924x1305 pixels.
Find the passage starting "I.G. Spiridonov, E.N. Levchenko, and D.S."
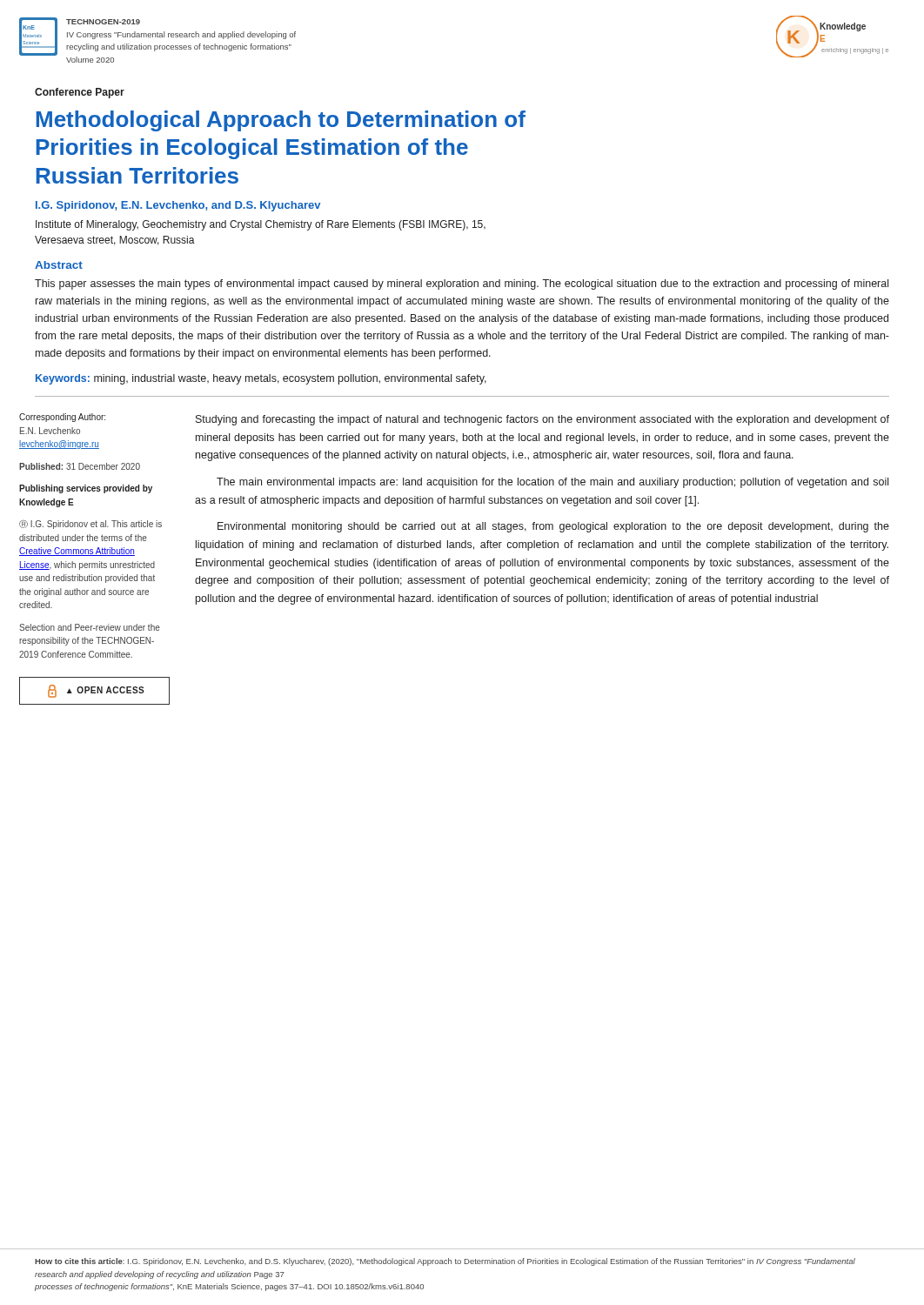click(178, 205)
